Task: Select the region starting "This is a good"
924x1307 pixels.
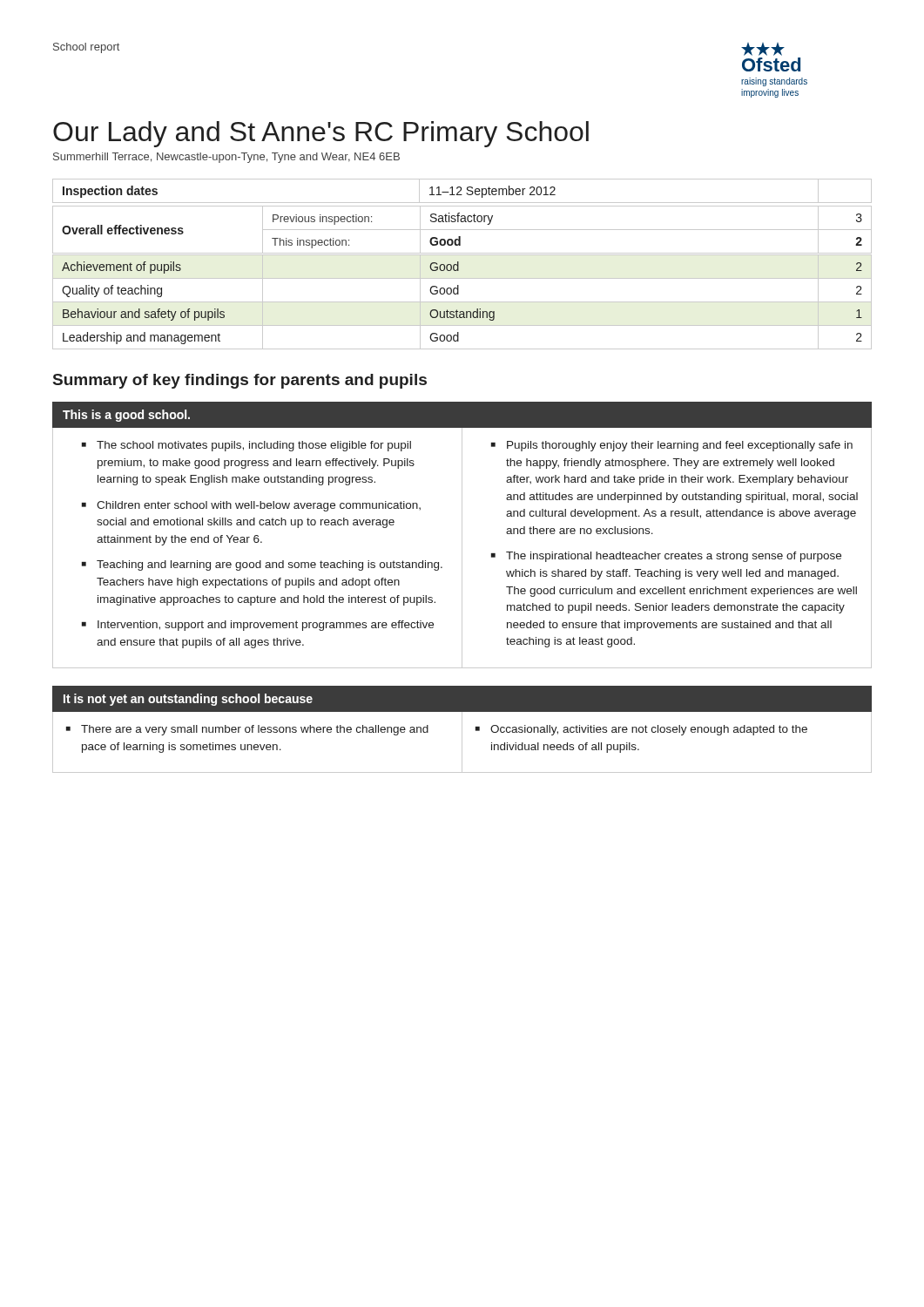Action: click(127, 415)
